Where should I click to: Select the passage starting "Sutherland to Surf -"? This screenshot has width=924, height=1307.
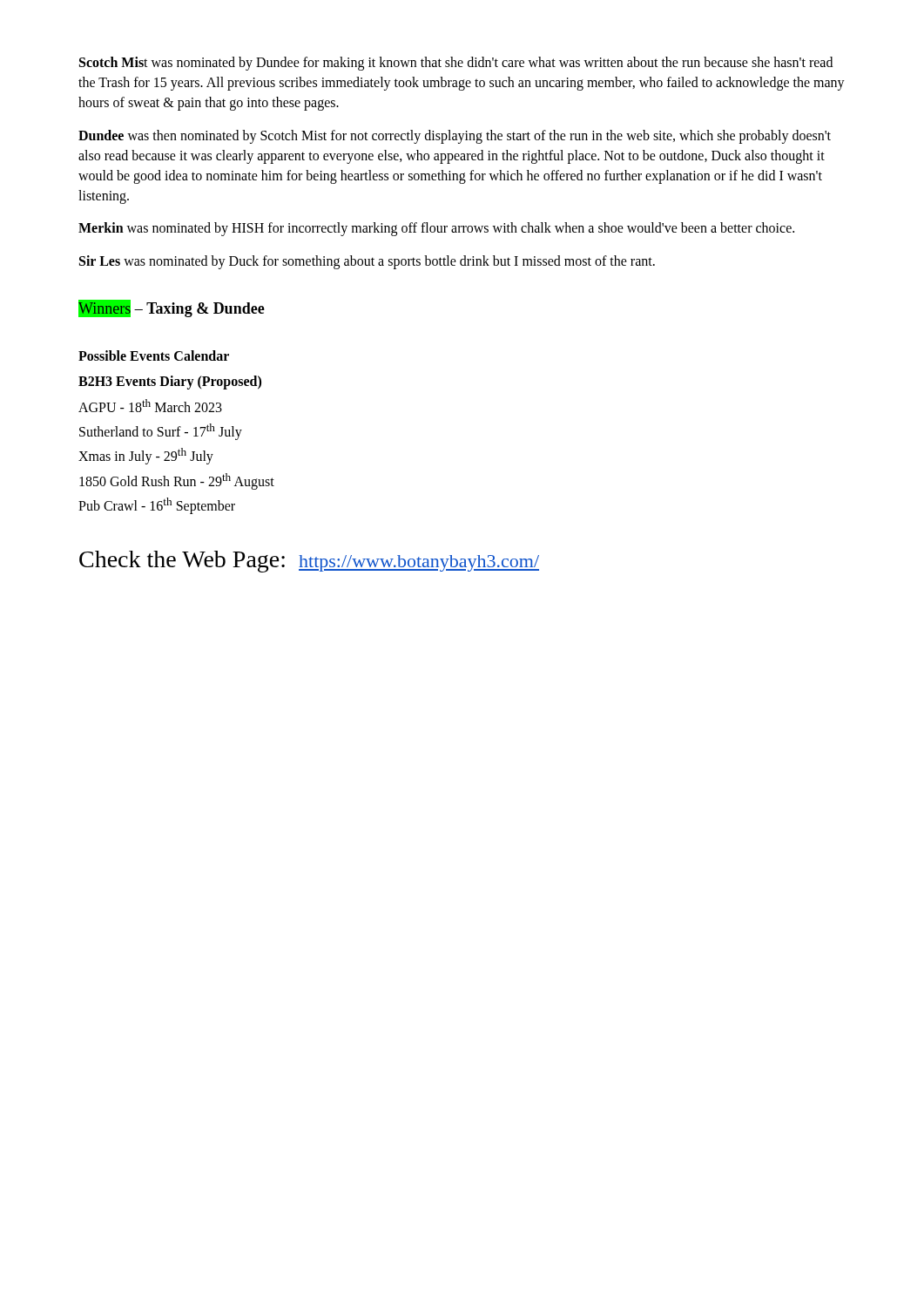pos(160,430)
